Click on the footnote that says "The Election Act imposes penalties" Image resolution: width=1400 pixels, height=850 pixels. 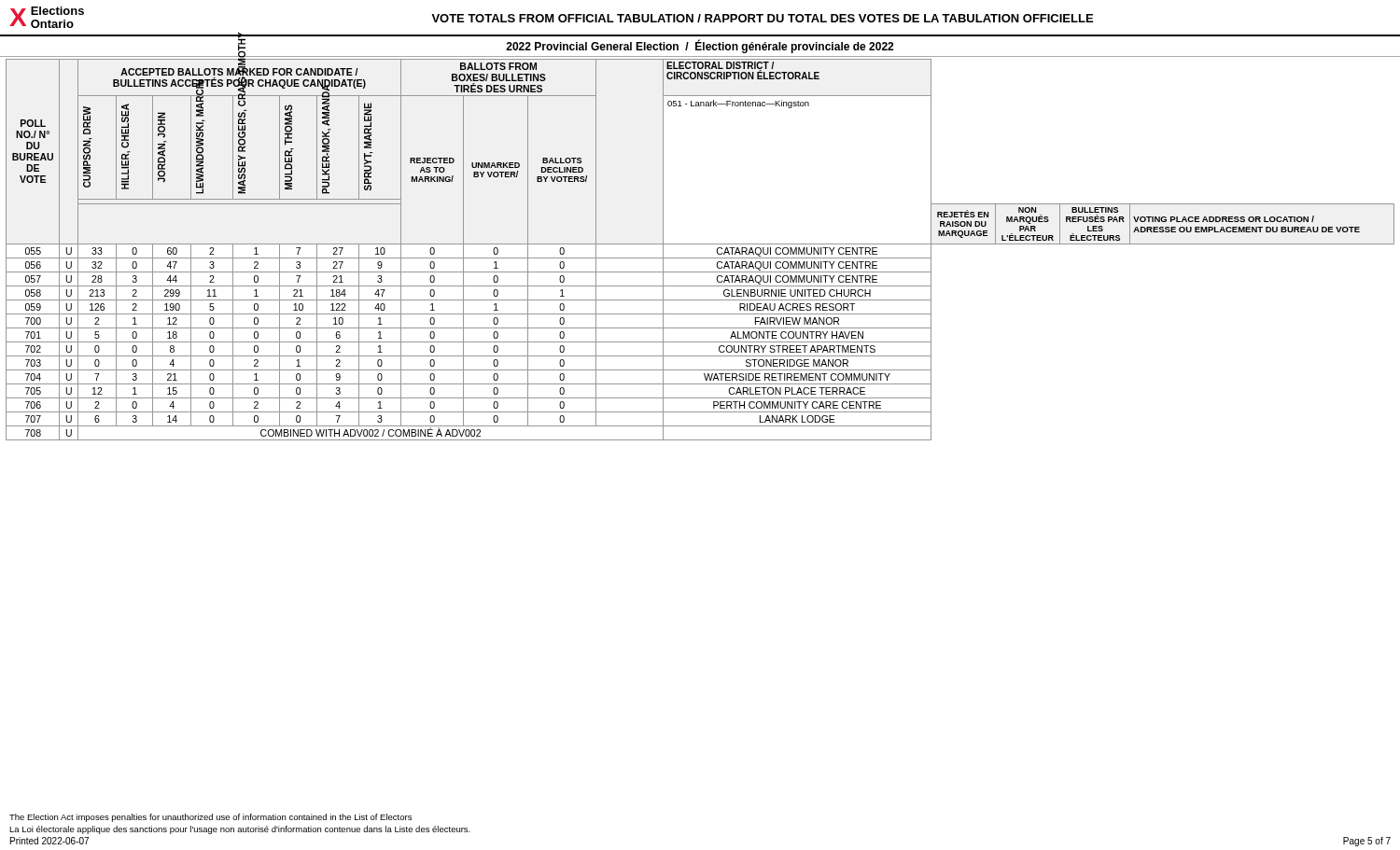pos(211,817)
